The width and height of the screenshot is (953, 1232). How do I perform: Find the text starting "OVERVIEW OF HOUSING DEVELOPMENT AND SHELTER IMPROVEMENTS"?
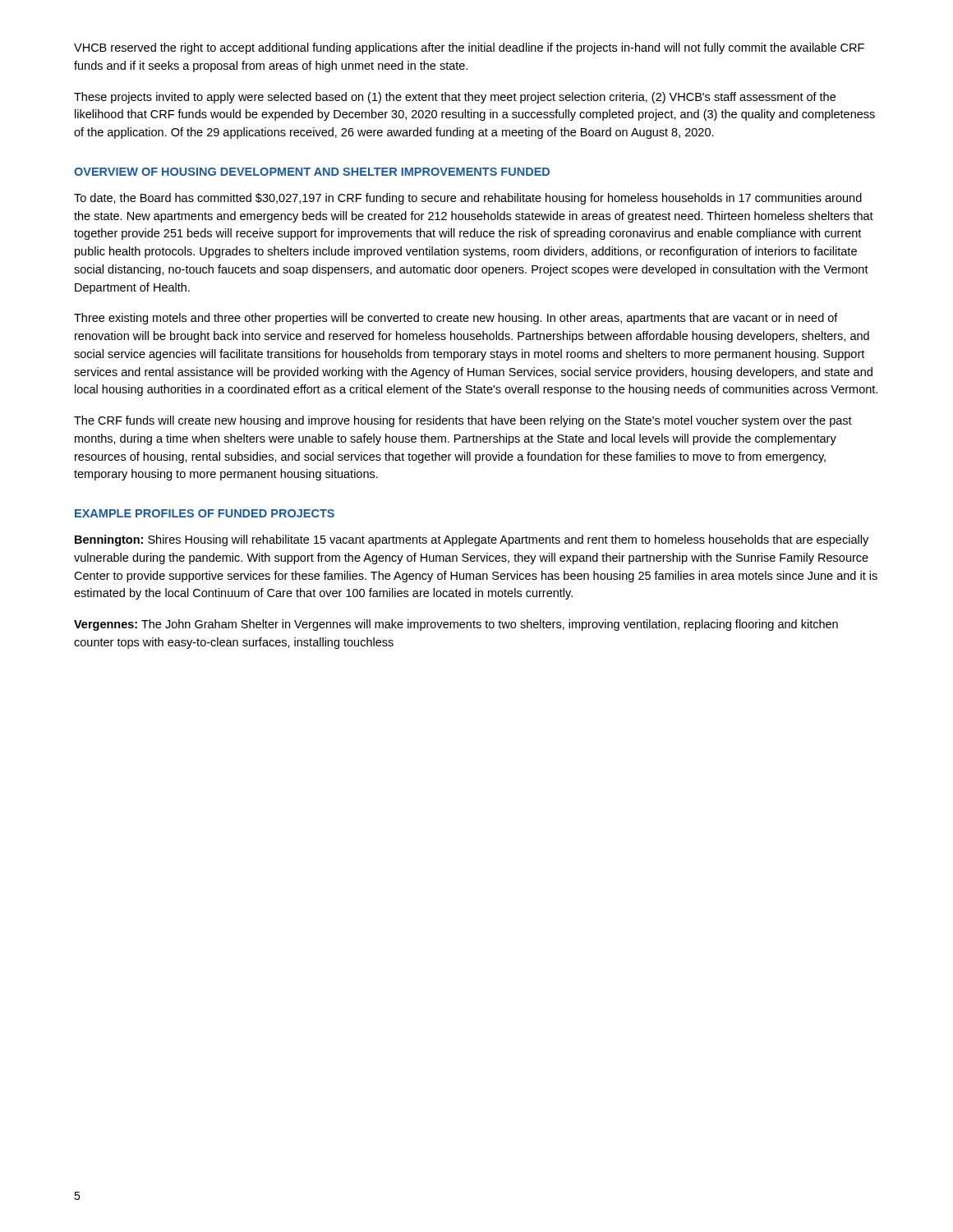312,171
